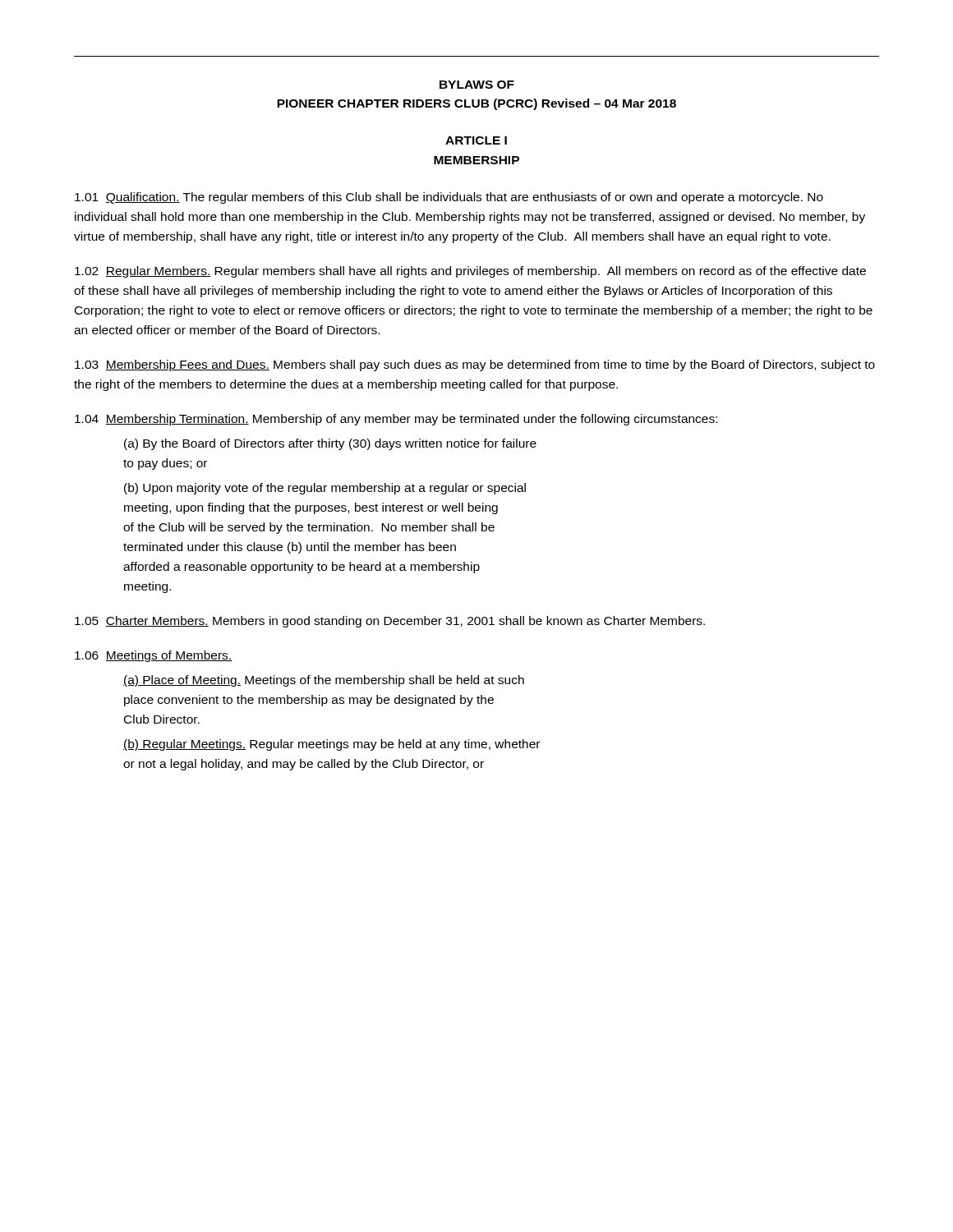953x1232 pixels.
Task: Where is the passage that starts "02 Regular Members. Regular members shall have"?
Action: click(x=473, y=300)
